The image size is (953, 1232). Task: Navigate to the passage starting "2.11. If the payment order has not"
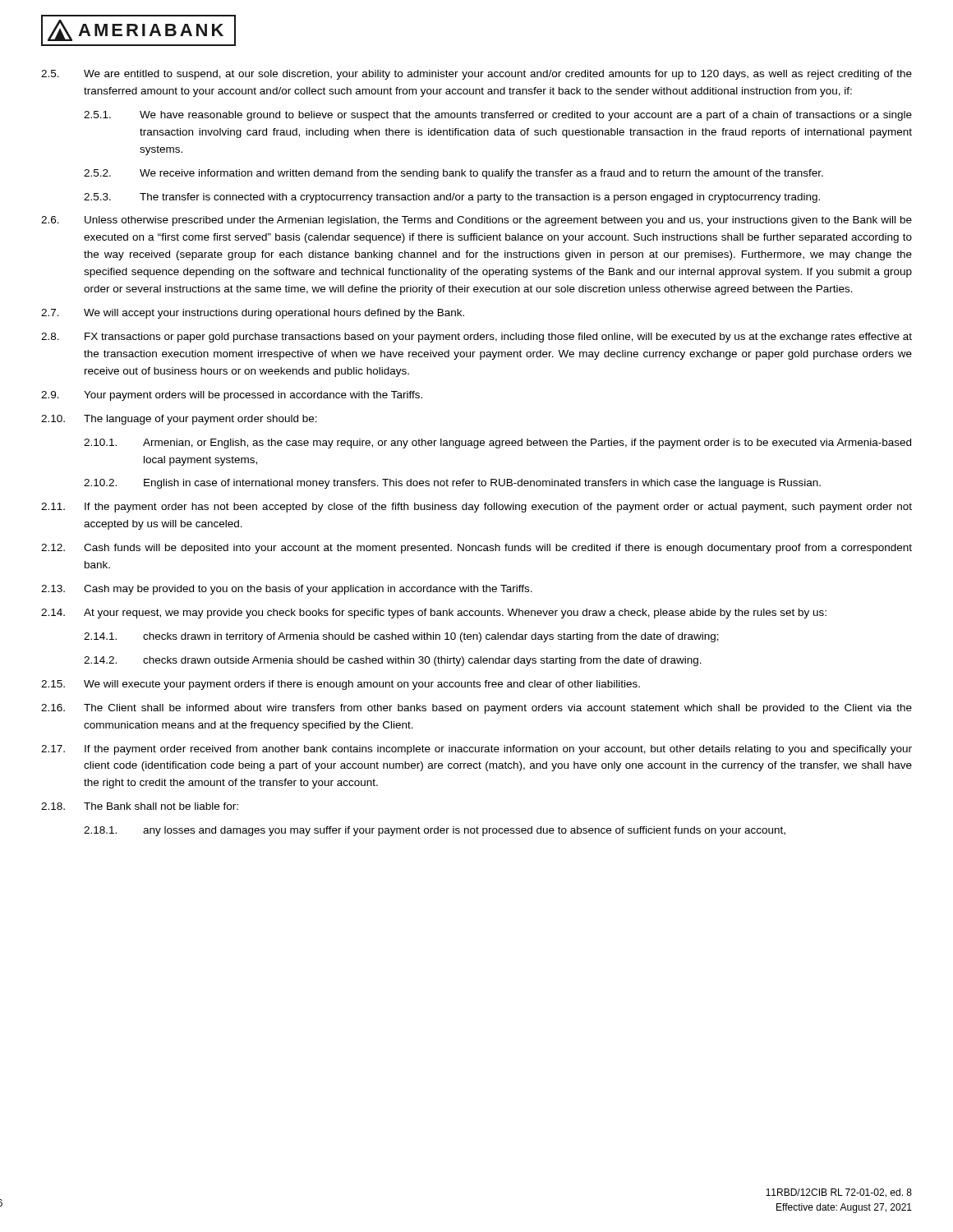pos(476,516)
